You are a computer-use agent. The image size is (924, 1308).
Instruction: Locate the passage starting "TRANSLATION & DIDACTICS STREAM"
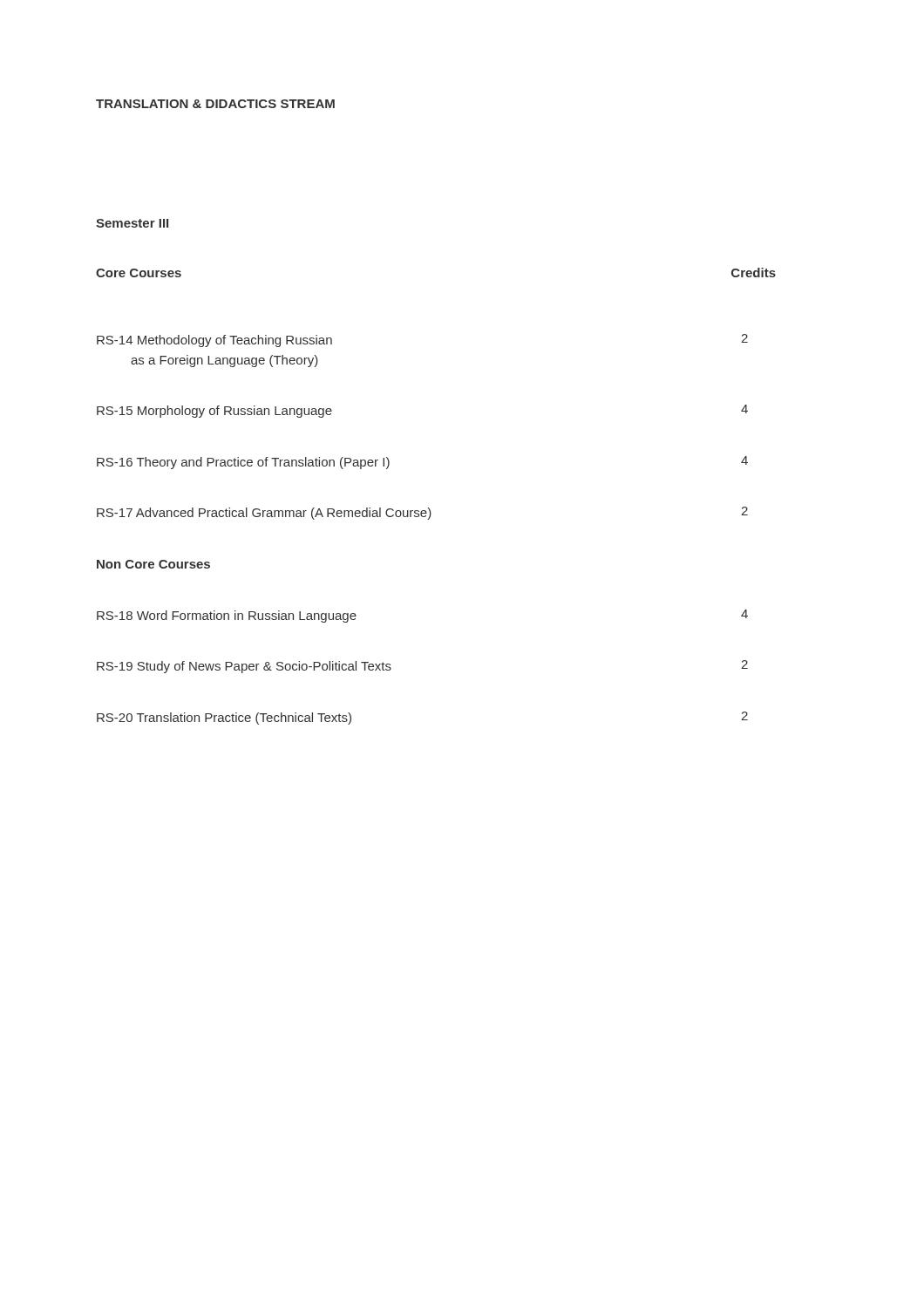click(x=216, y=103)
